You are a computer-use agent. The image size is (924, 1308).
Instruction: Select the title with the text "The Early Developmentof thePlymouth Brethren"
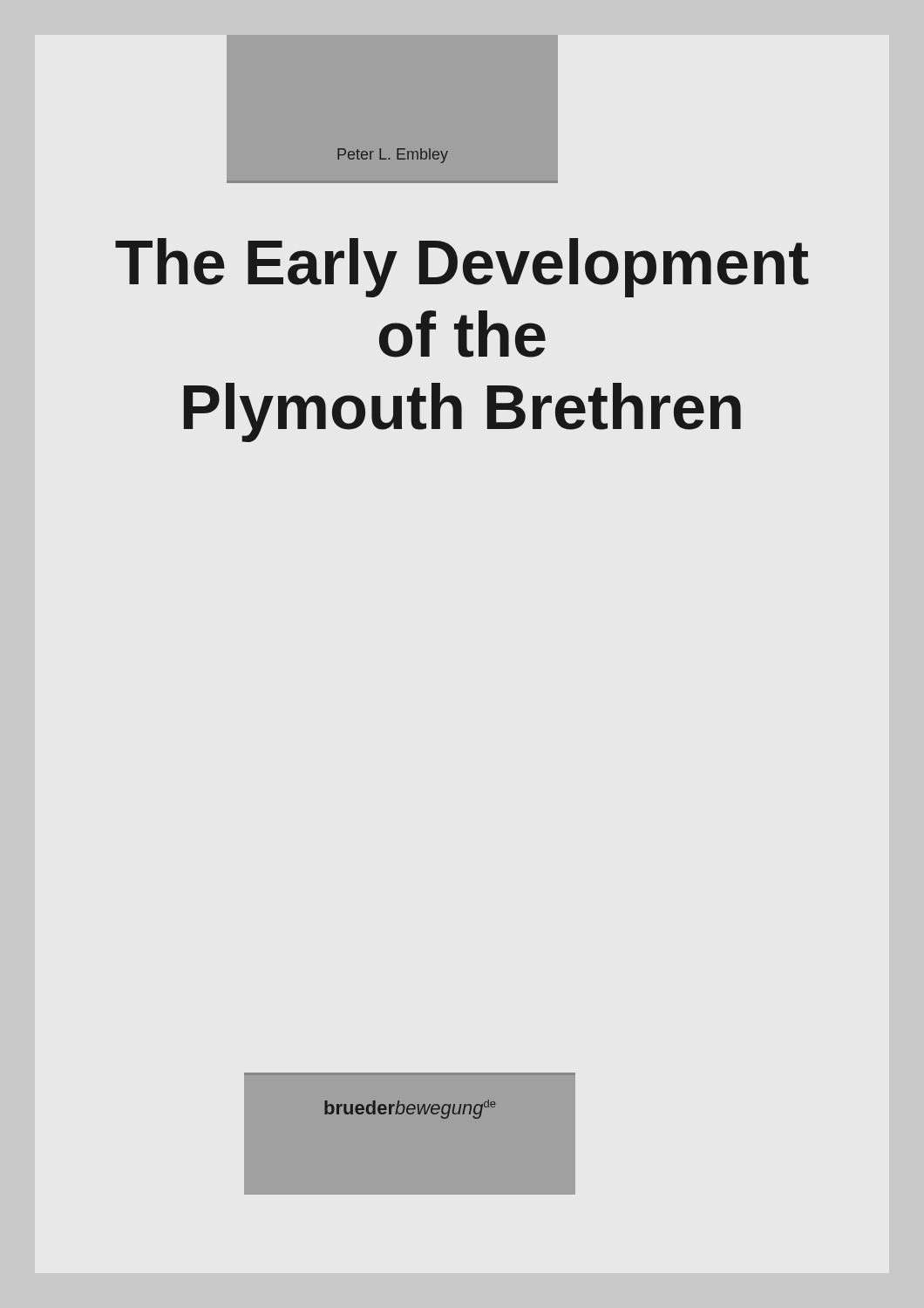[462, 335]
